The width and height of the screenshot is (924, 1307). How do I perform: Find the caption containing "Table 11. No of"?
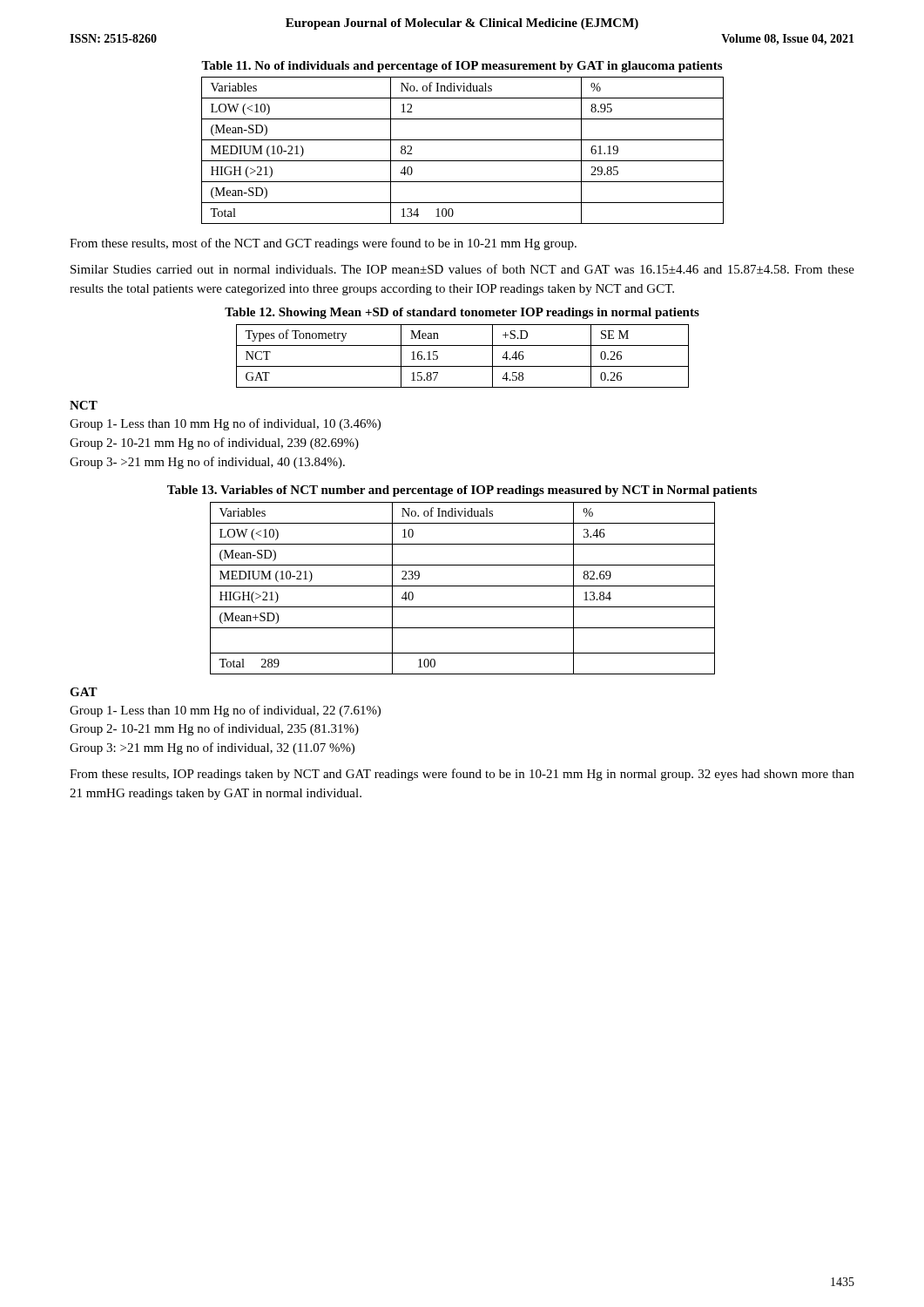[x=462, y=65]
